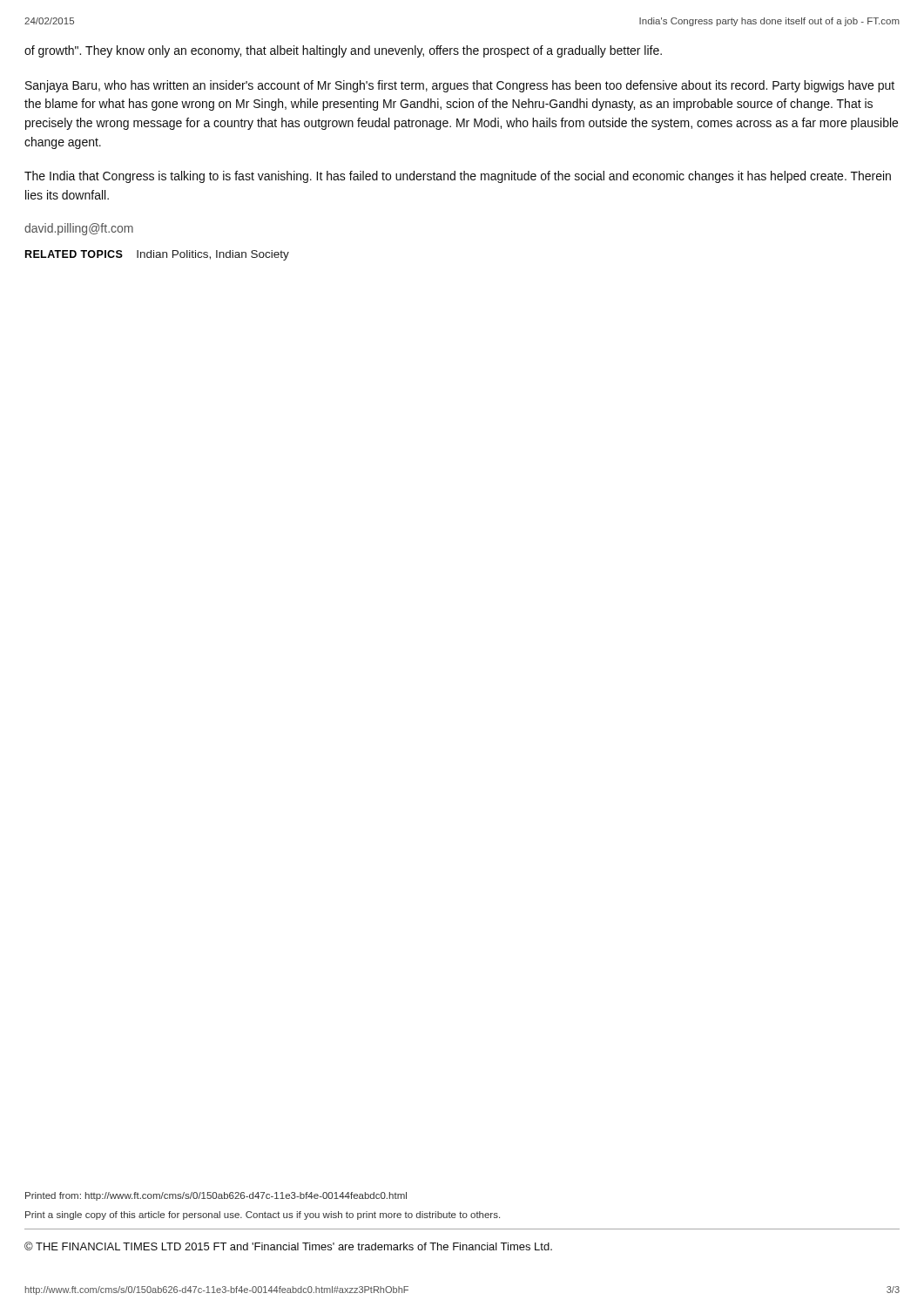Point to the region starting "The India that Congress is talking to"
This screenshot has height=1307, width=924.
point(458,186)
